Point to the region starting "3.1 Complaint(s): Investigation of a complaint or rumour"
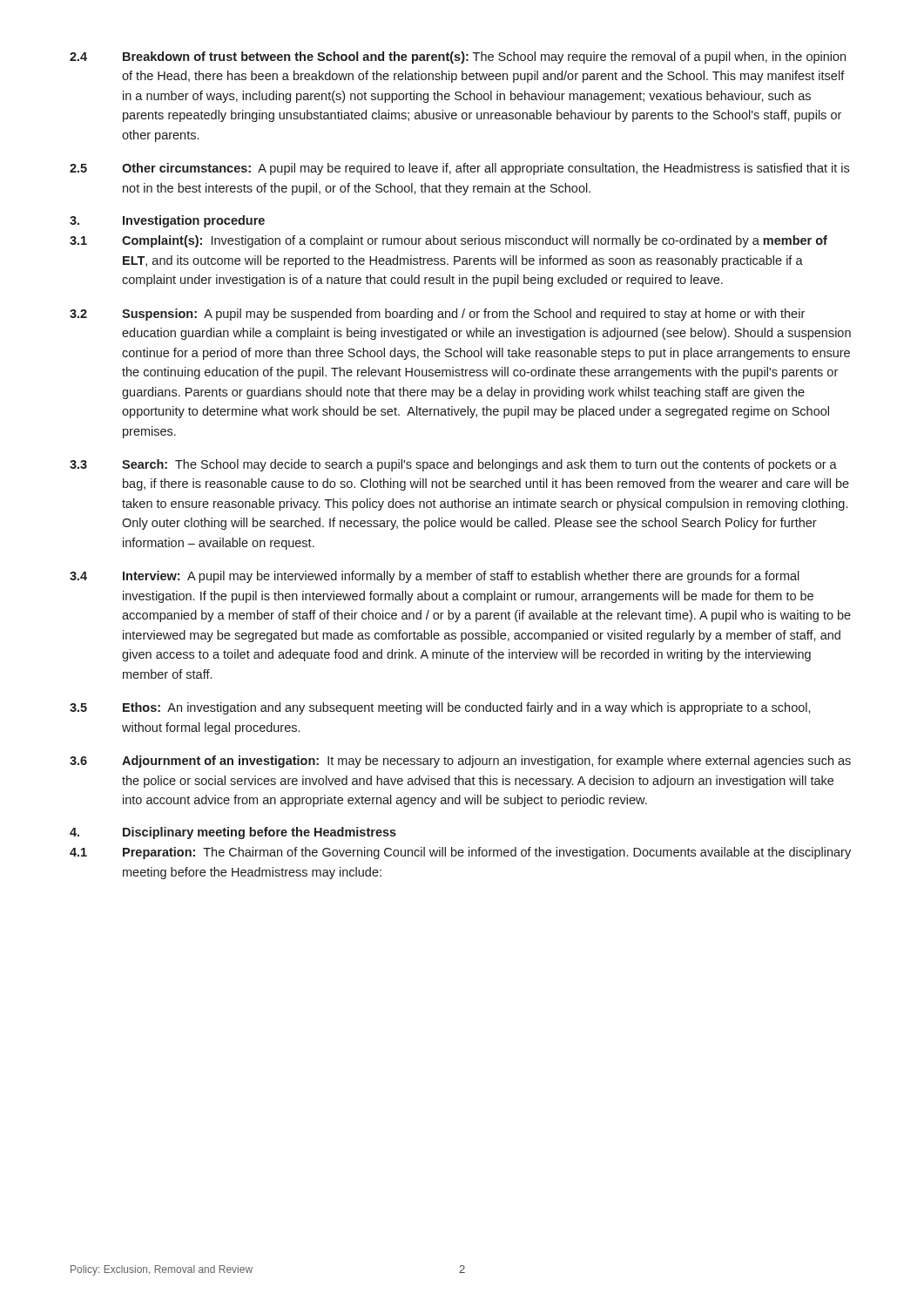 pyautogui.click(x=462, y=261)
